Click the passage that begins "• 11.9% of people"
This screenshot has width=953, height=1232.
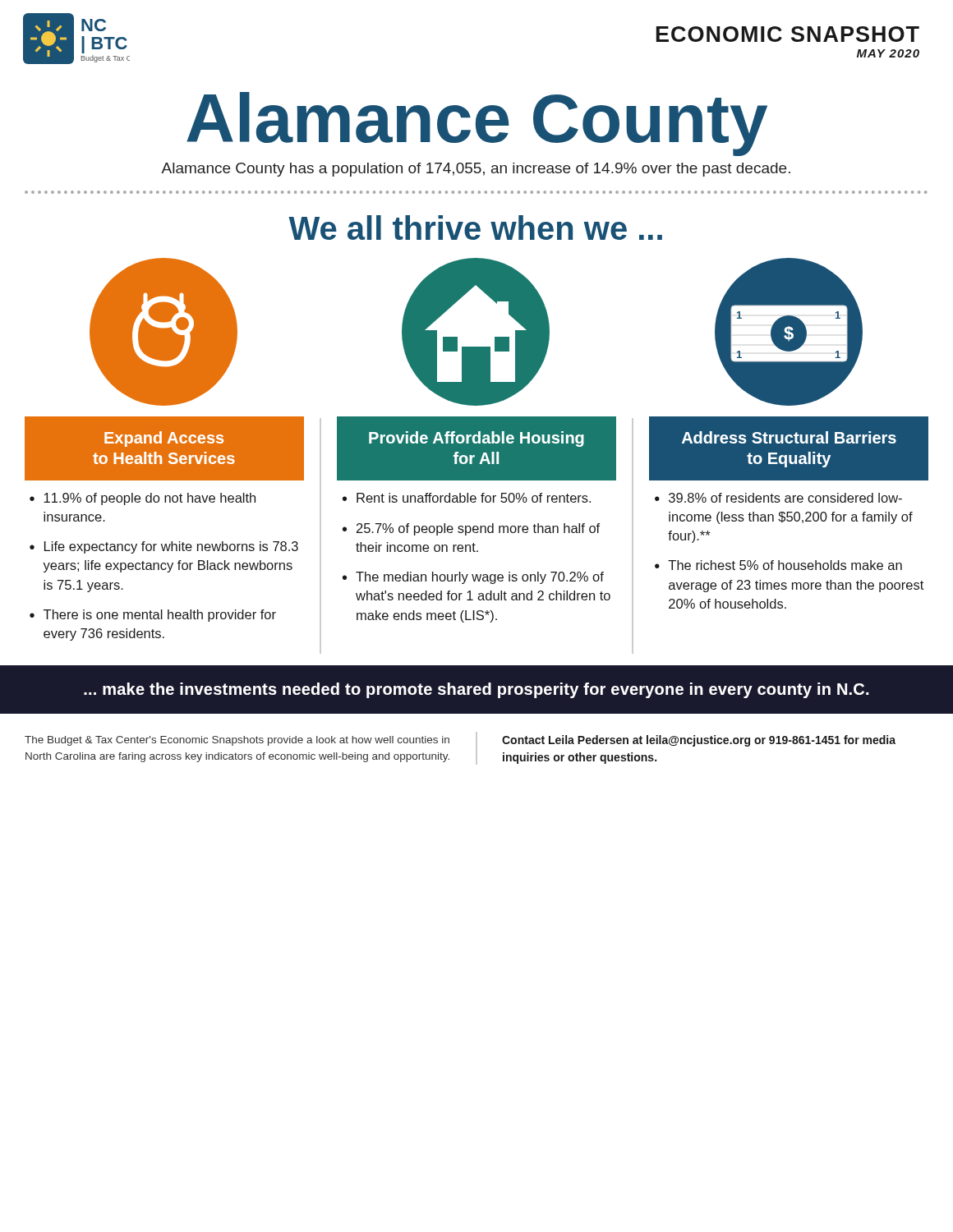click(x=164, y=508)
